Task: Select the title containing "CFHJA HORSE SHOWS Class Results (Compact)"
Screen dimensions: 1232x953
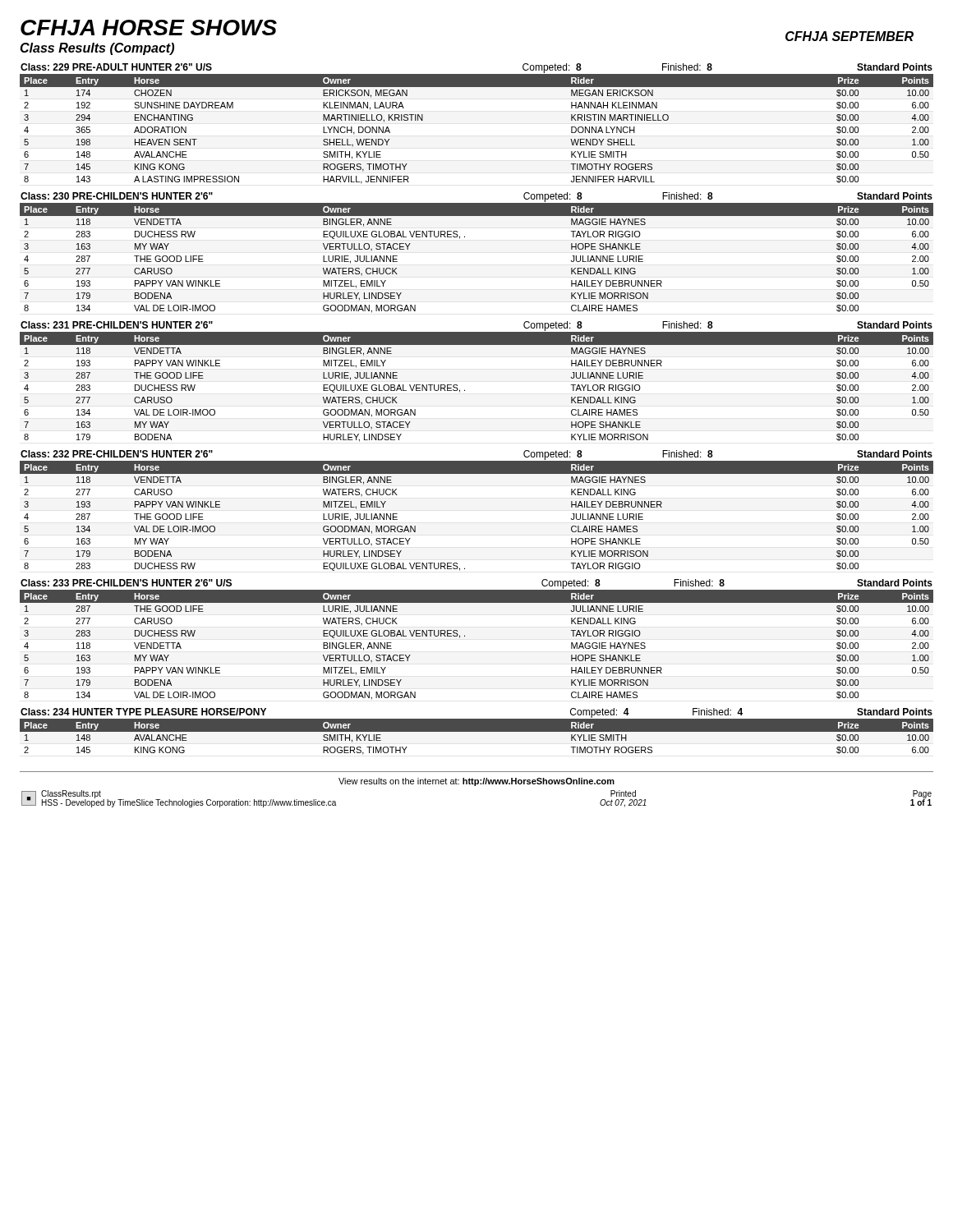Action: point(143,29)
